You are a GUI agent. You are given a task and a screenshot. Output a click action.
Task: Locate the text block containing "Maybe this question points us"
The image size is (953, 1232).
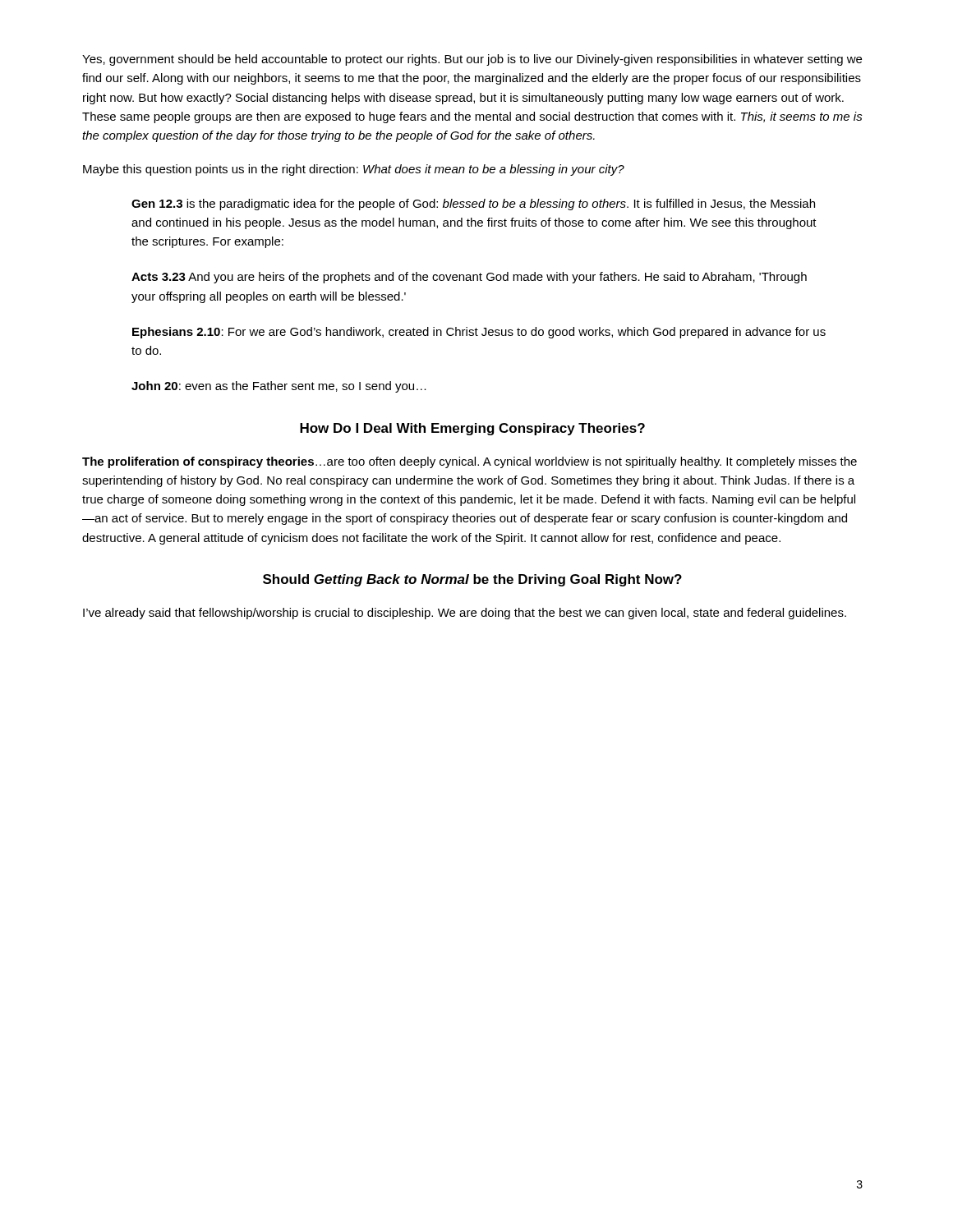click(x=353, y=169)
